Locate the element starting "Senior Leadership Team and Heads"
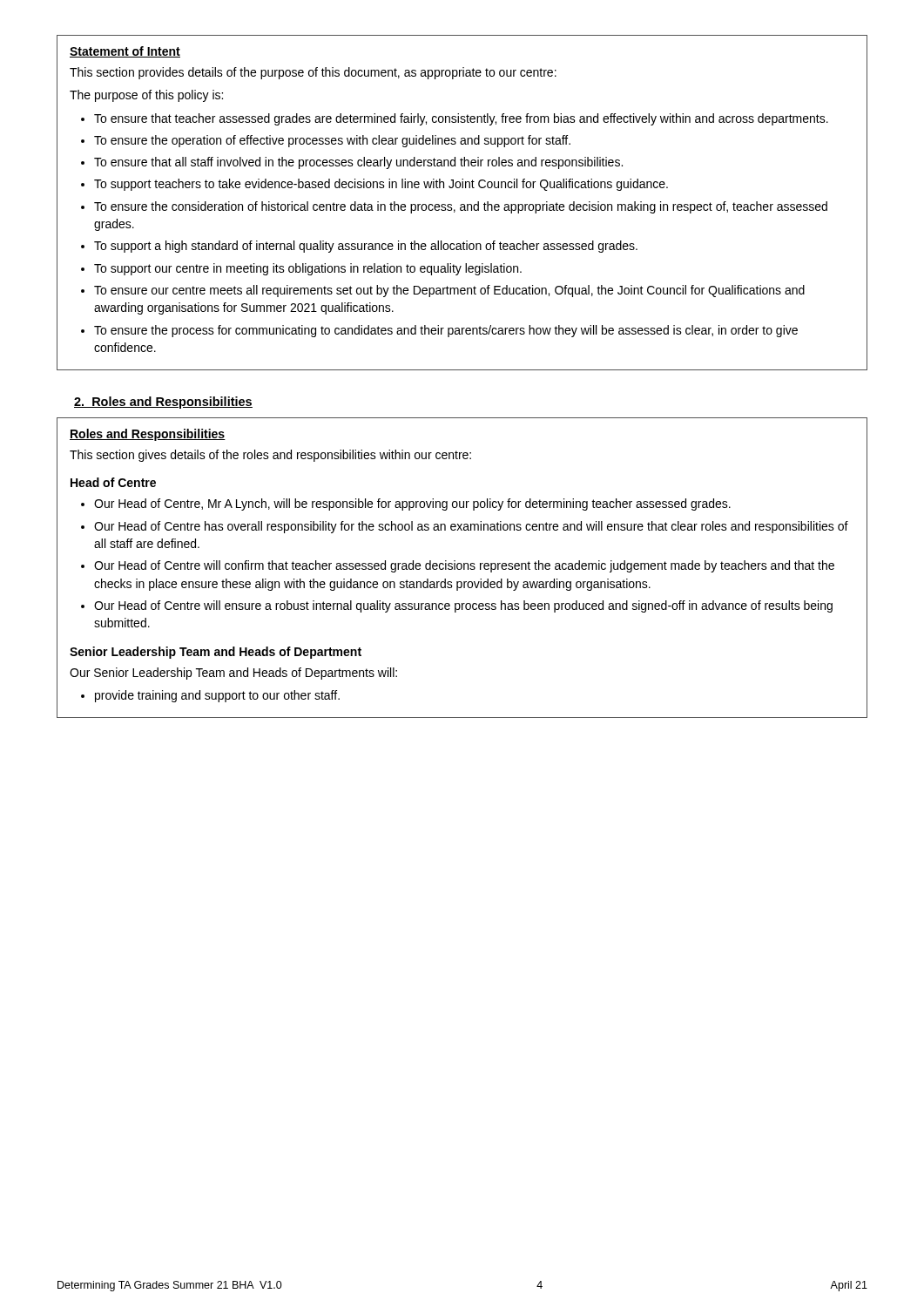 (x=216, y=651)
